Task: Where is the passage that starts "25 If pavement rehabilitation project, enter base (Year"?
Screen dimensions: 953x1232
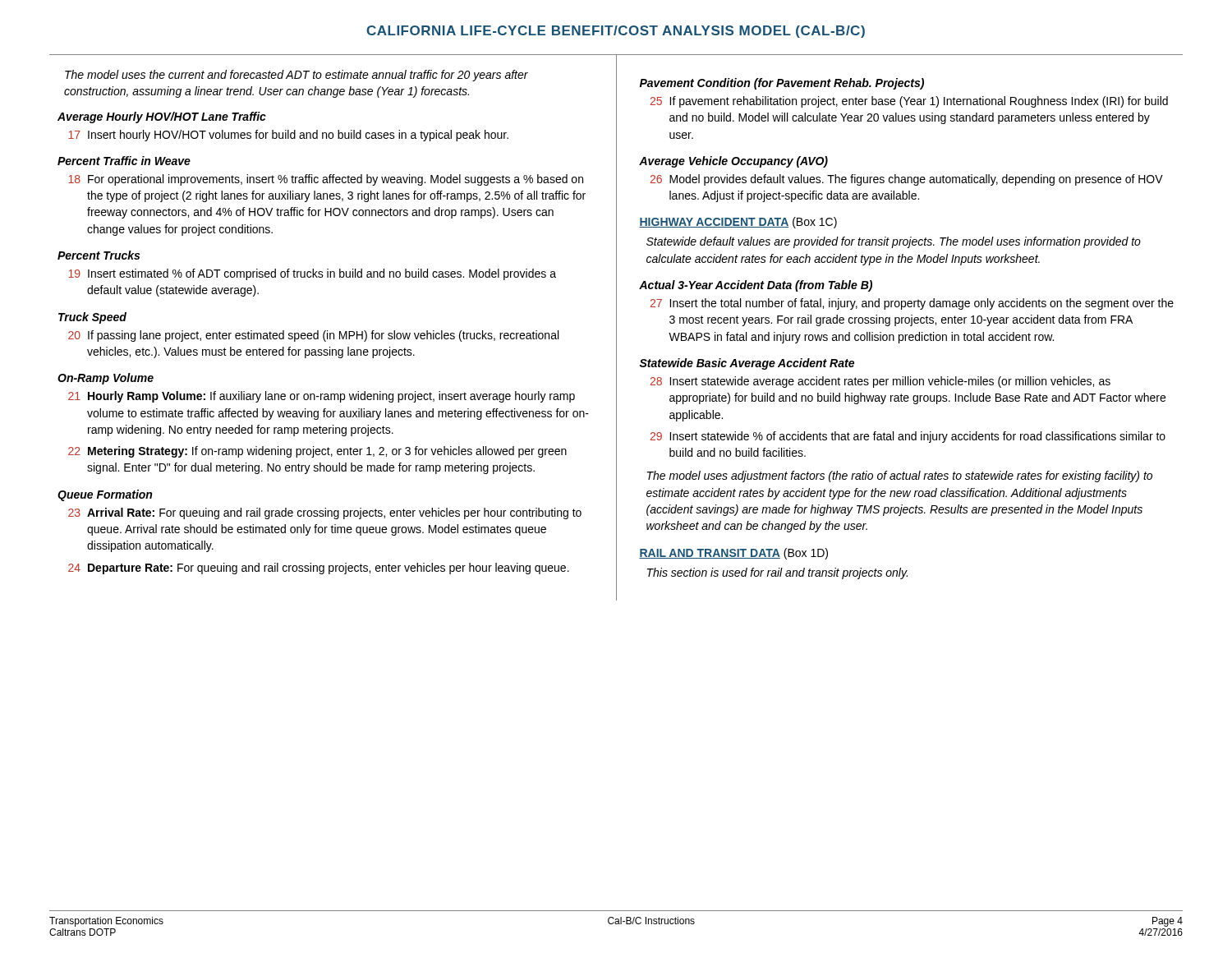Action: 907,118
